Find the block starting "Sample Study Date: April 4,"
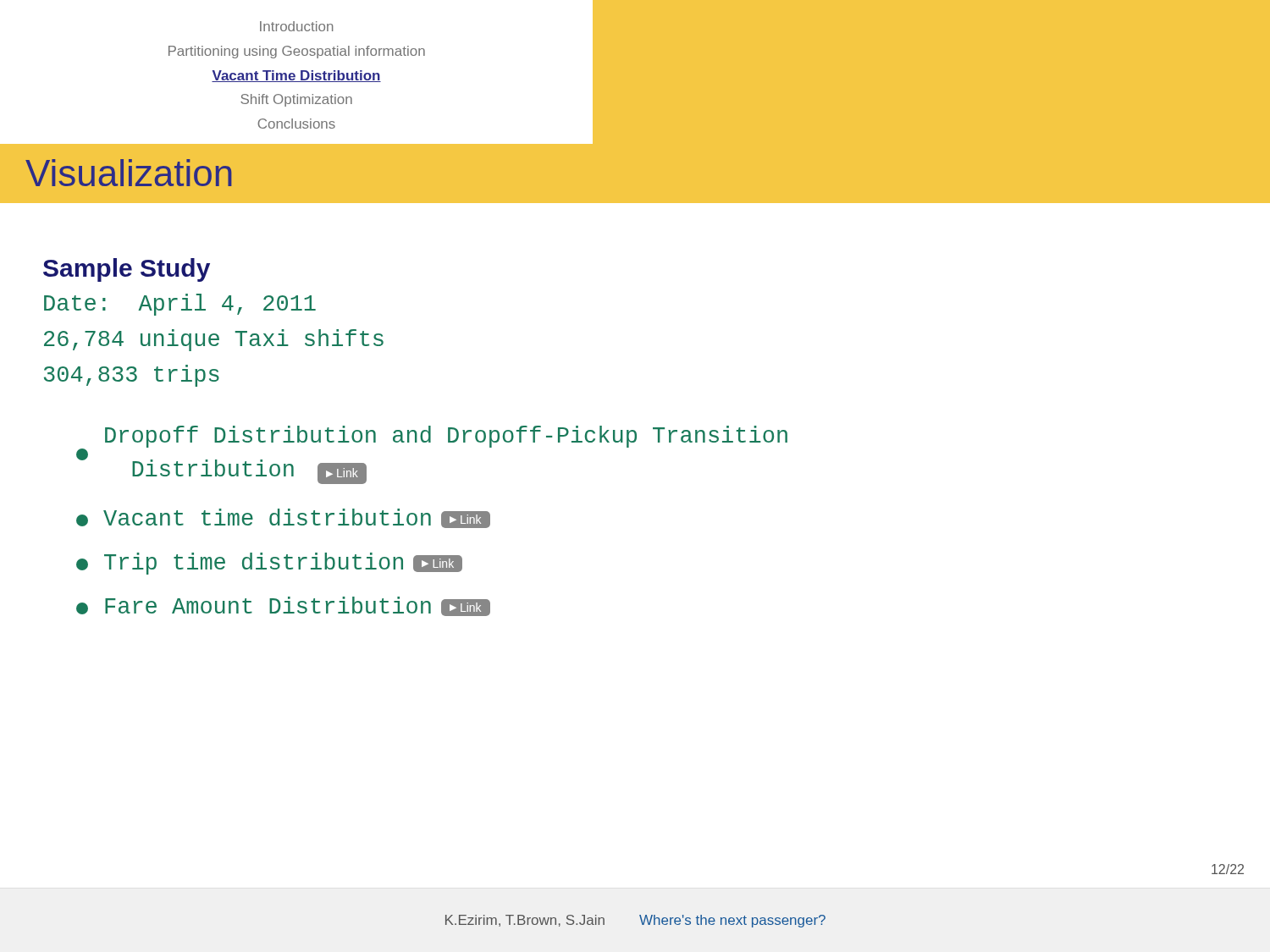 click(127, 270)
